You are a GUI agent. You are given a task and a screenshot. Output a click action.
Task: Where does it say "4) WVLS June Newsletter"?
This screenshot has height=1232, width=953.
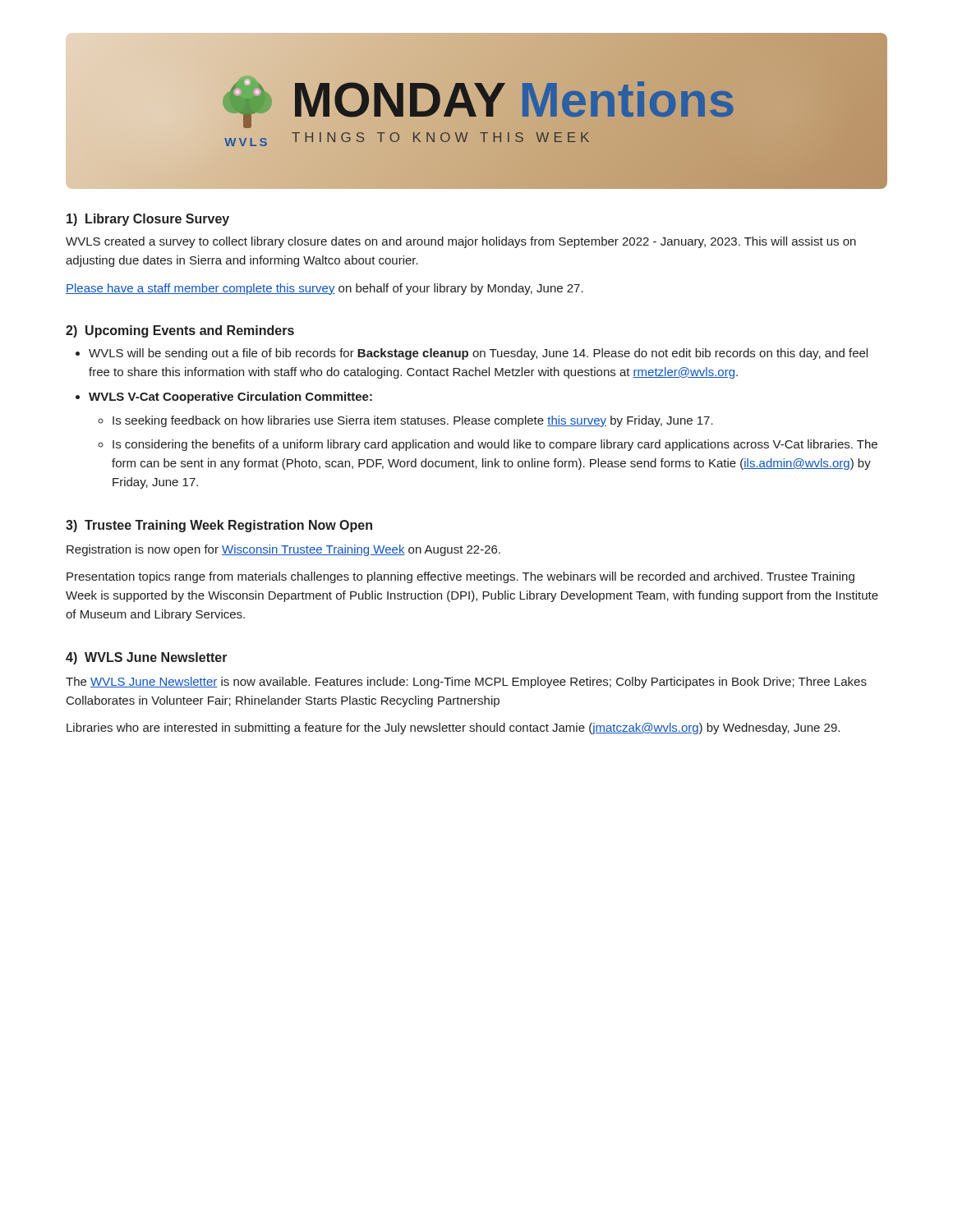click(146, 657)
